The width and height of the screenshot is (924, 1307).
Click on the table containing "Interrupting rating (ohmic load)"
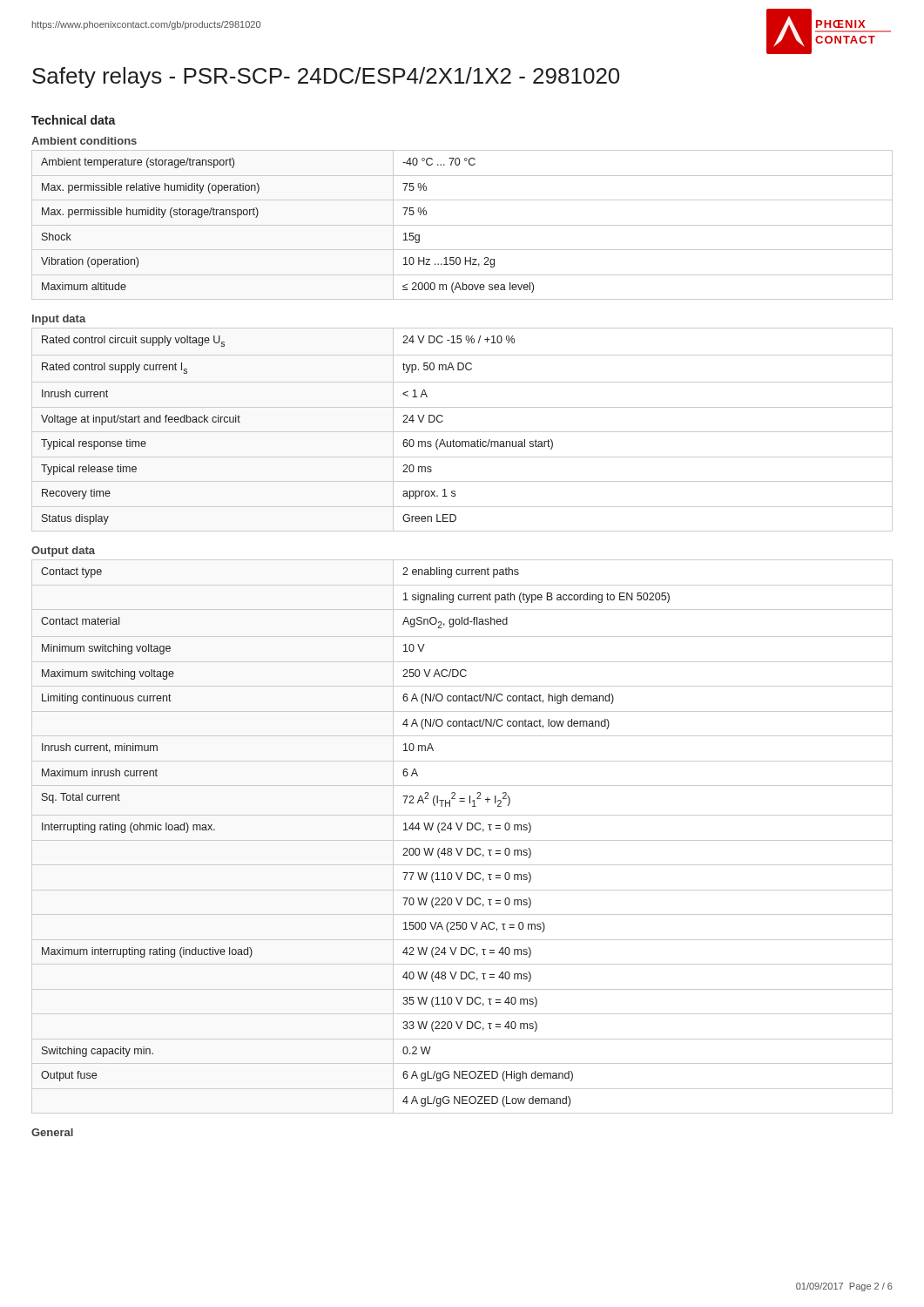pos(462,837)
